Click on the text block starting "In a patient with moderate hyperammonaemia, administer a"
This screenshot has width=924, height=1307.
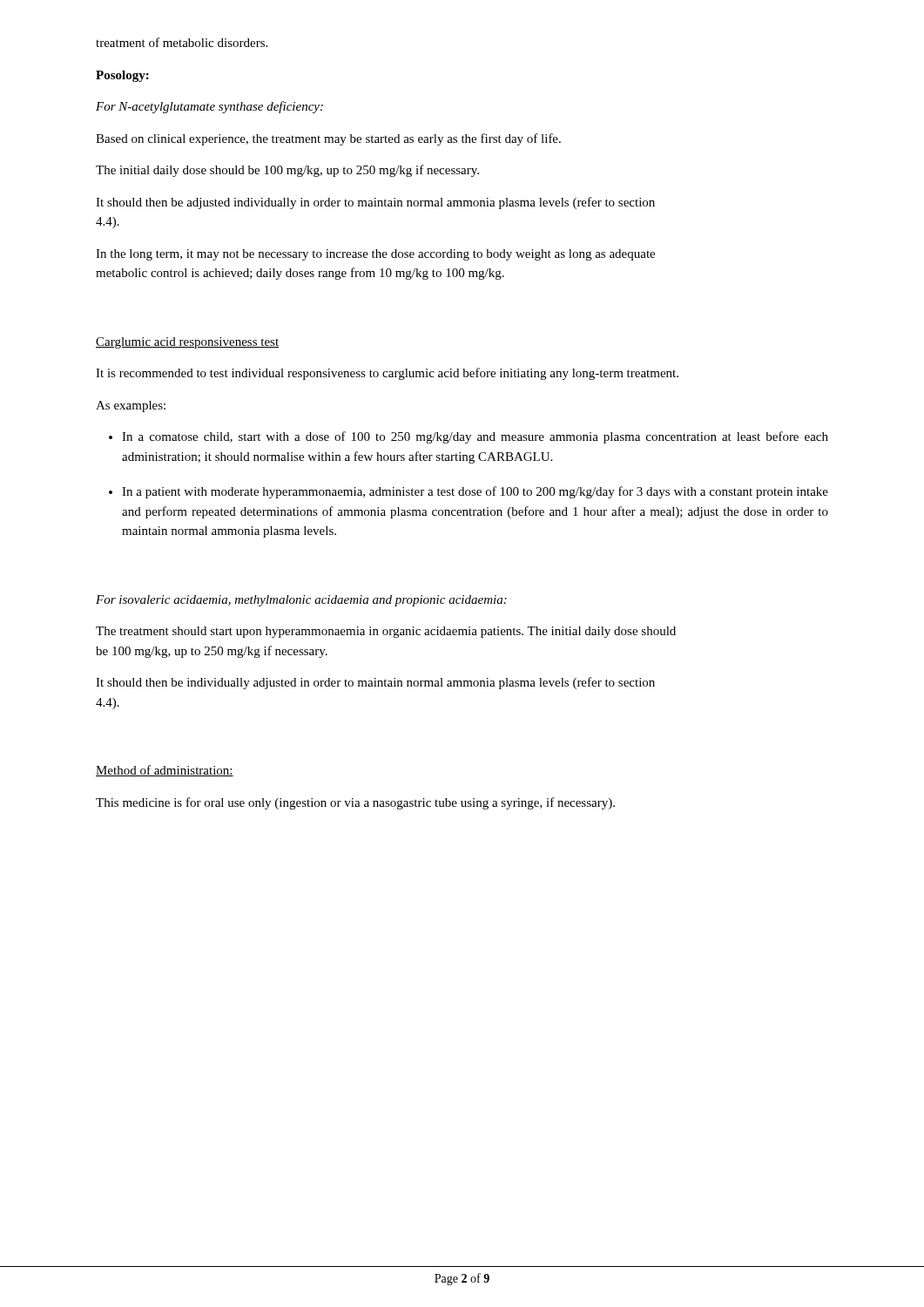click(x=475, y=511)
